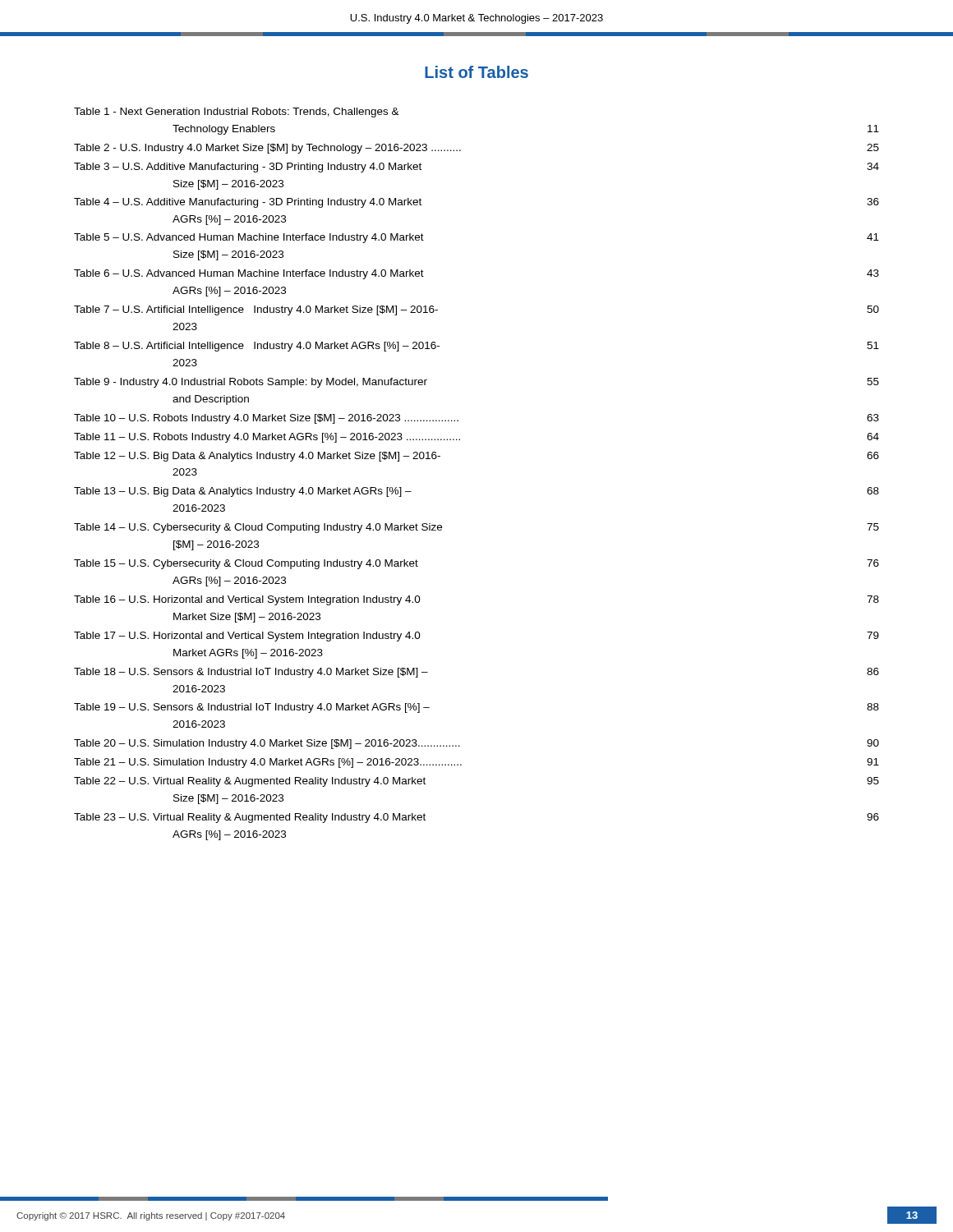Locate the list item that says "Table 12 – U.S. Big Data"

tap(257, 456)
